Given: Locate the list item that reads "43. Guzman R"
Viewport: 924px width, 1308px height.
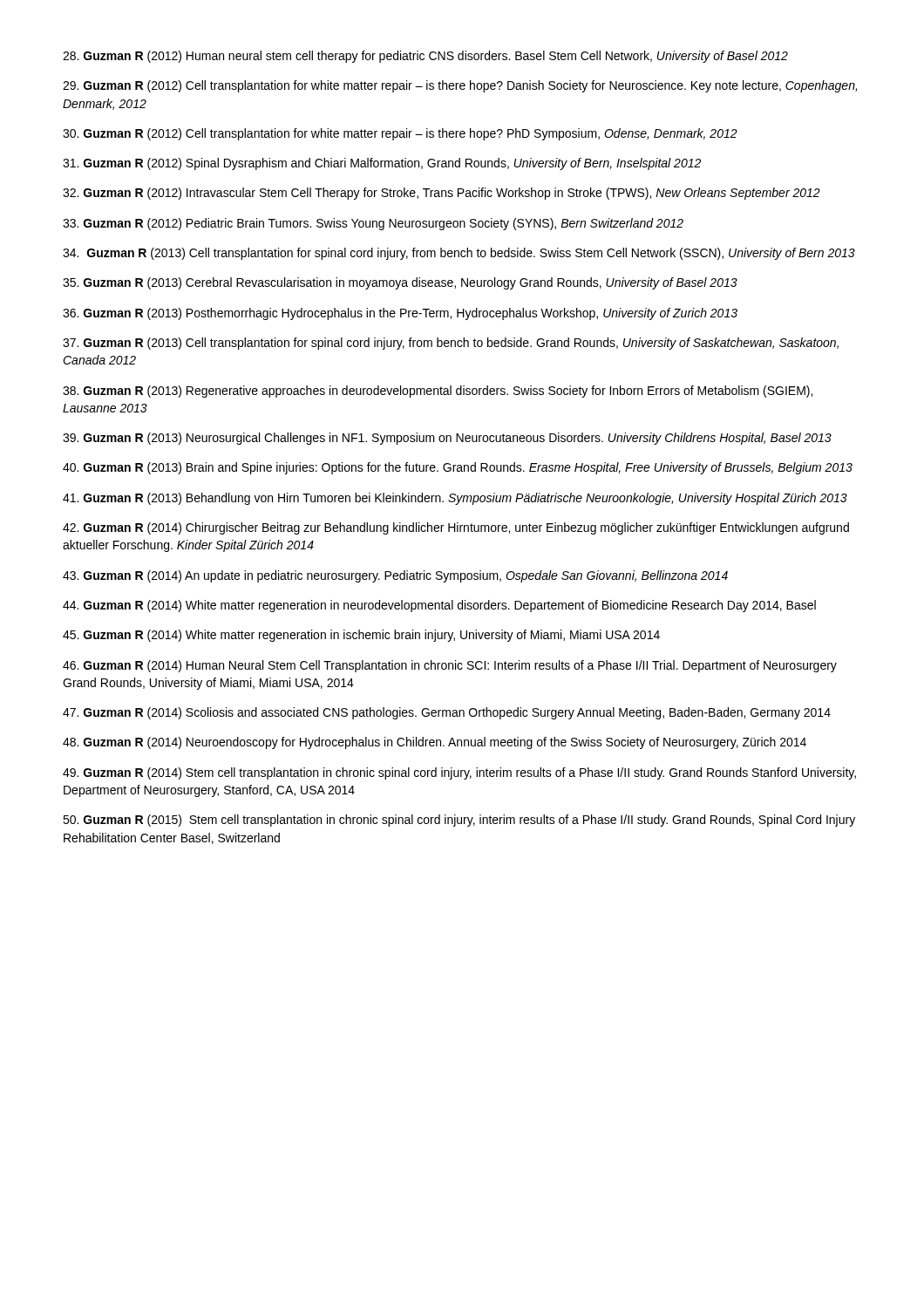Looking at the screenshot, I should (395, 575).
